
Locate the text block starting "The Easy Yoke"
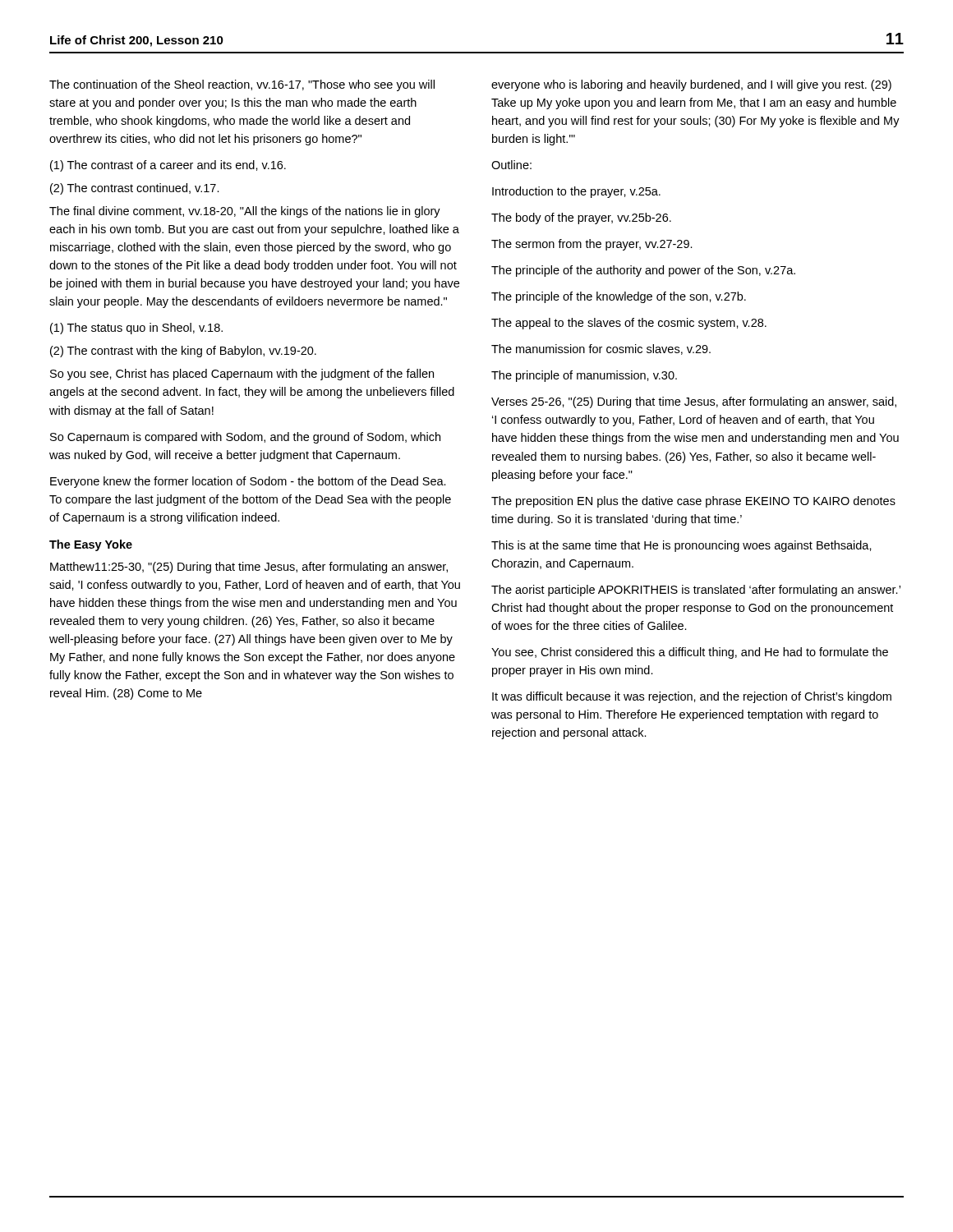point(91,544)
